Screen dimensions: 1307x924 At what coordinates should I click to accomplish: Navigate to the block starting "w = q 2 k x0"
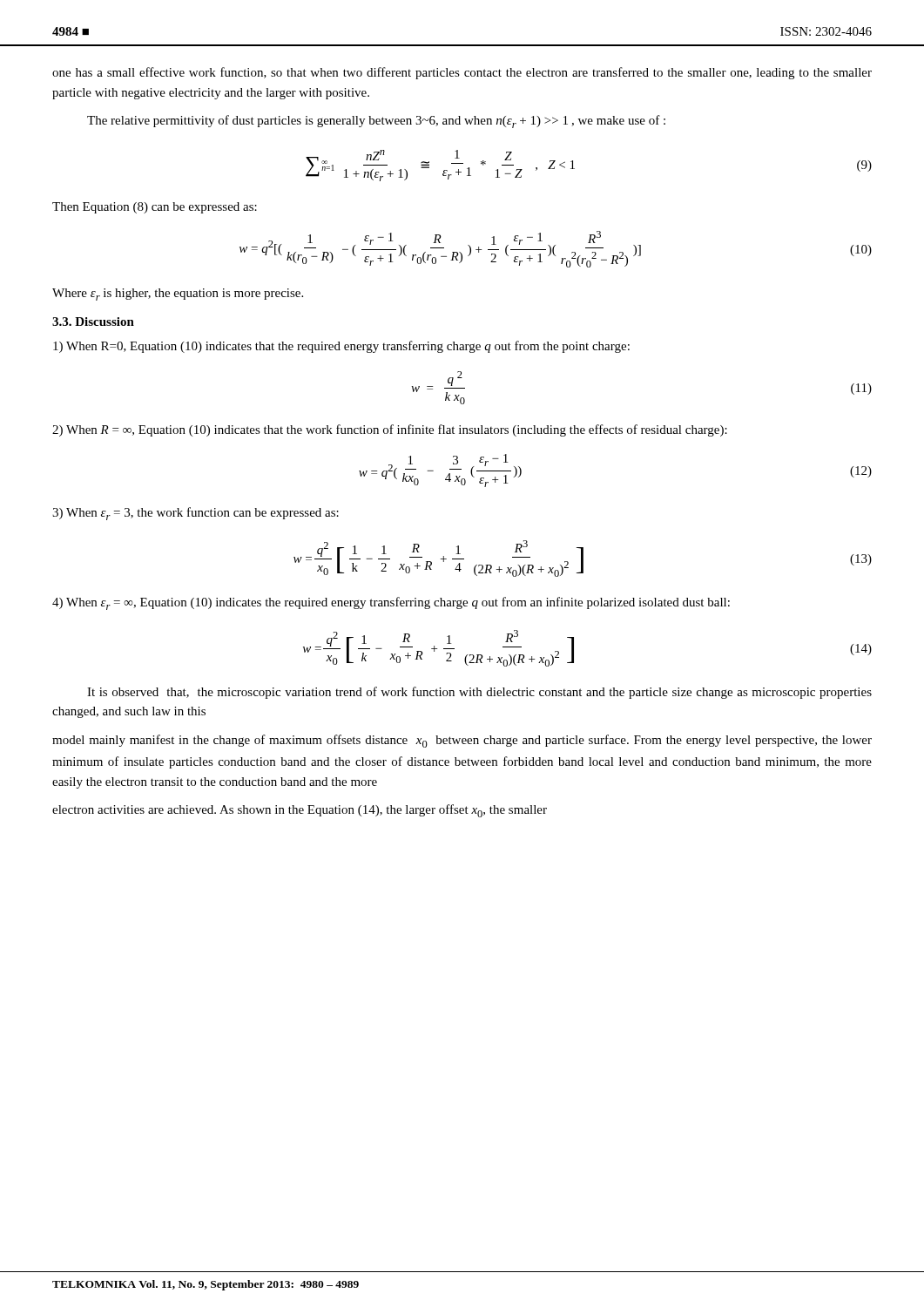[462, 388]
